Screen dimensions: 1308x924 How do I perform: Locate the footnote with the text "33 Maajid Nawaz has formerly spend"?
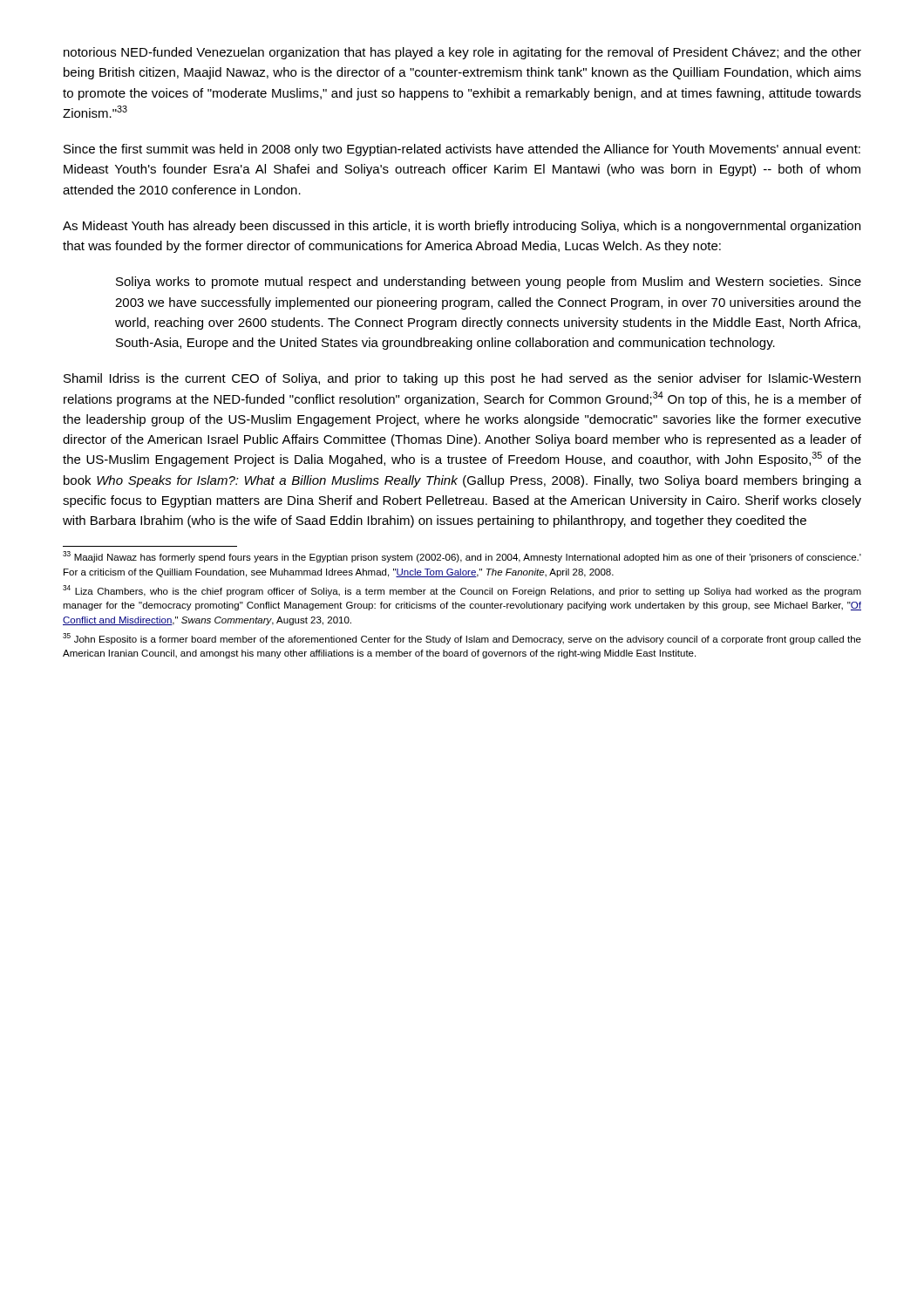462,564
